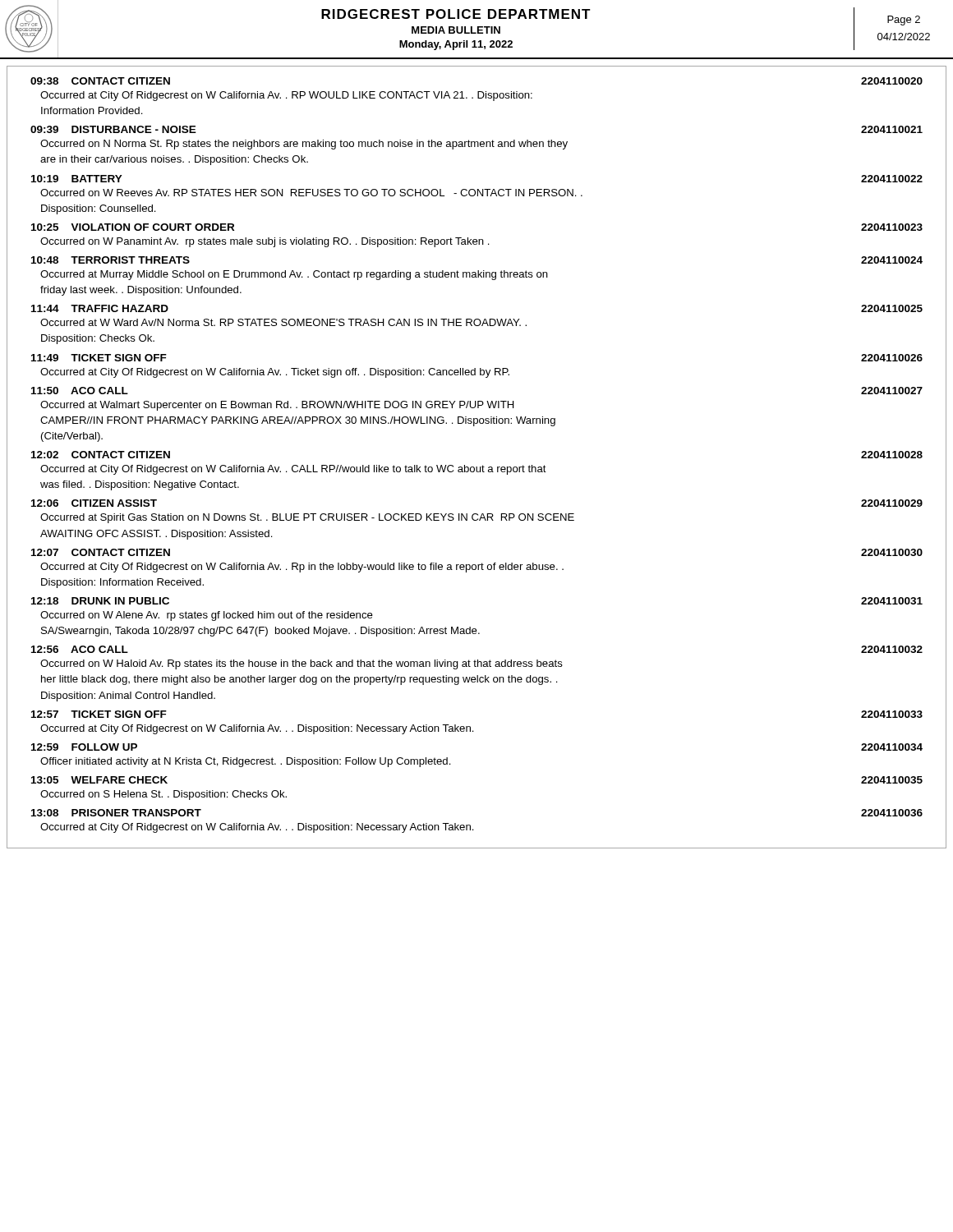953x1232 pixels.
Task: Find the list item with the text "12:07 CONTACT CITIZEN 2204110030"
Action: [x=476, y=568]
